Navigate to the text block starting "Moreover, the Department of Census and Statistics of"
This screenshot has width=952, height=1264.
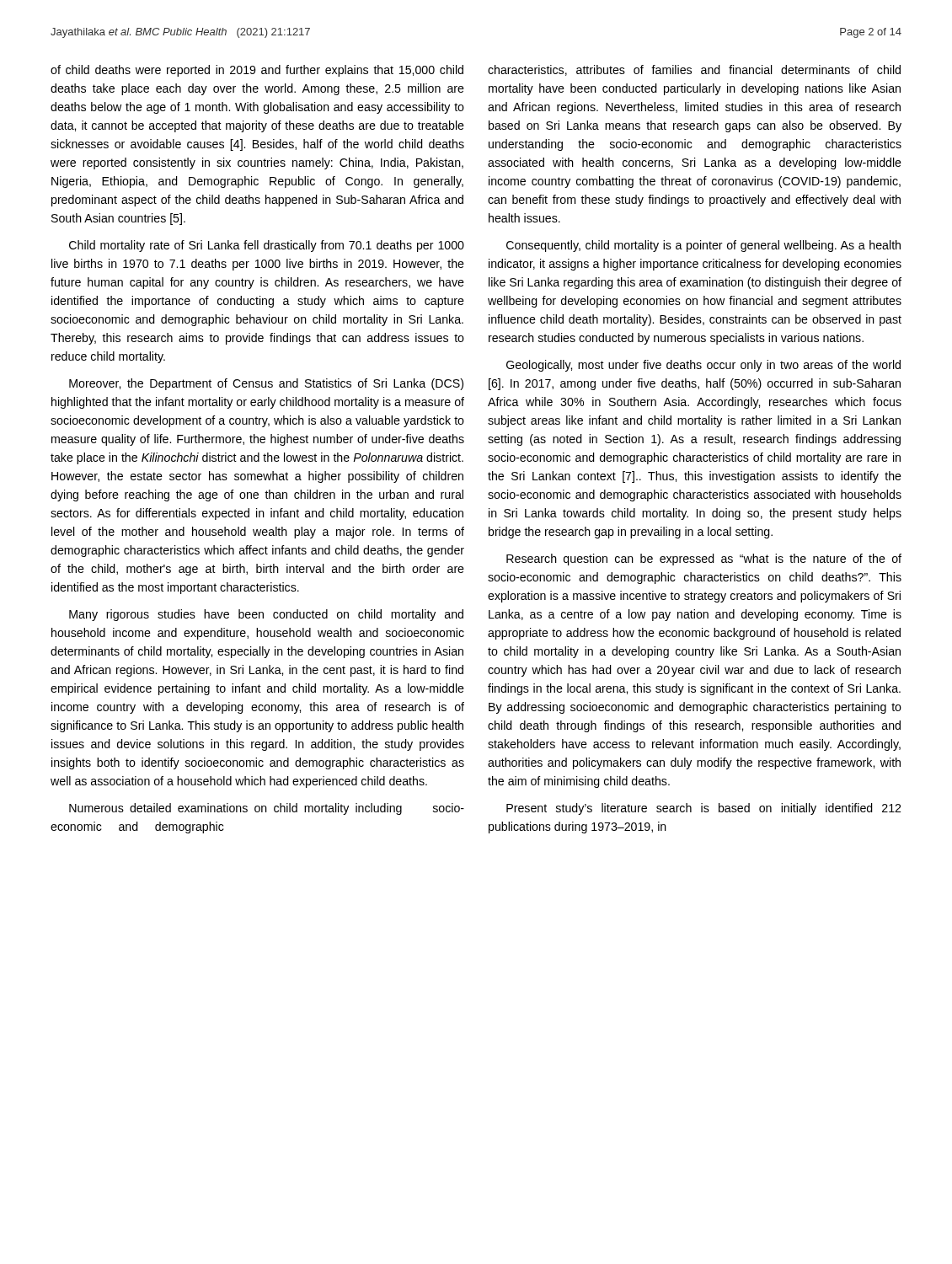257,485
